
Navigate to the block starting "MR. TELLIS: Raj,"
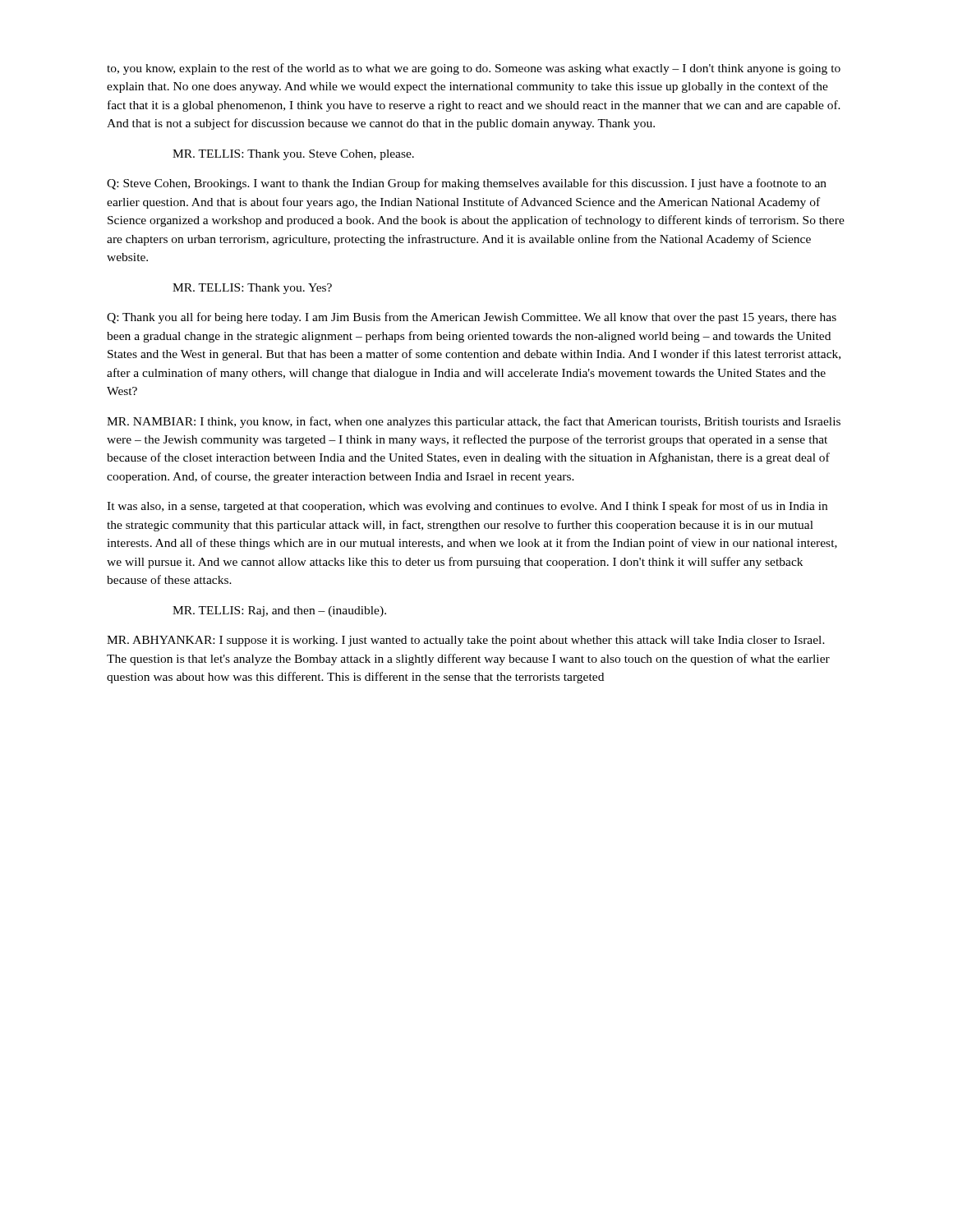tap(279, 611)
